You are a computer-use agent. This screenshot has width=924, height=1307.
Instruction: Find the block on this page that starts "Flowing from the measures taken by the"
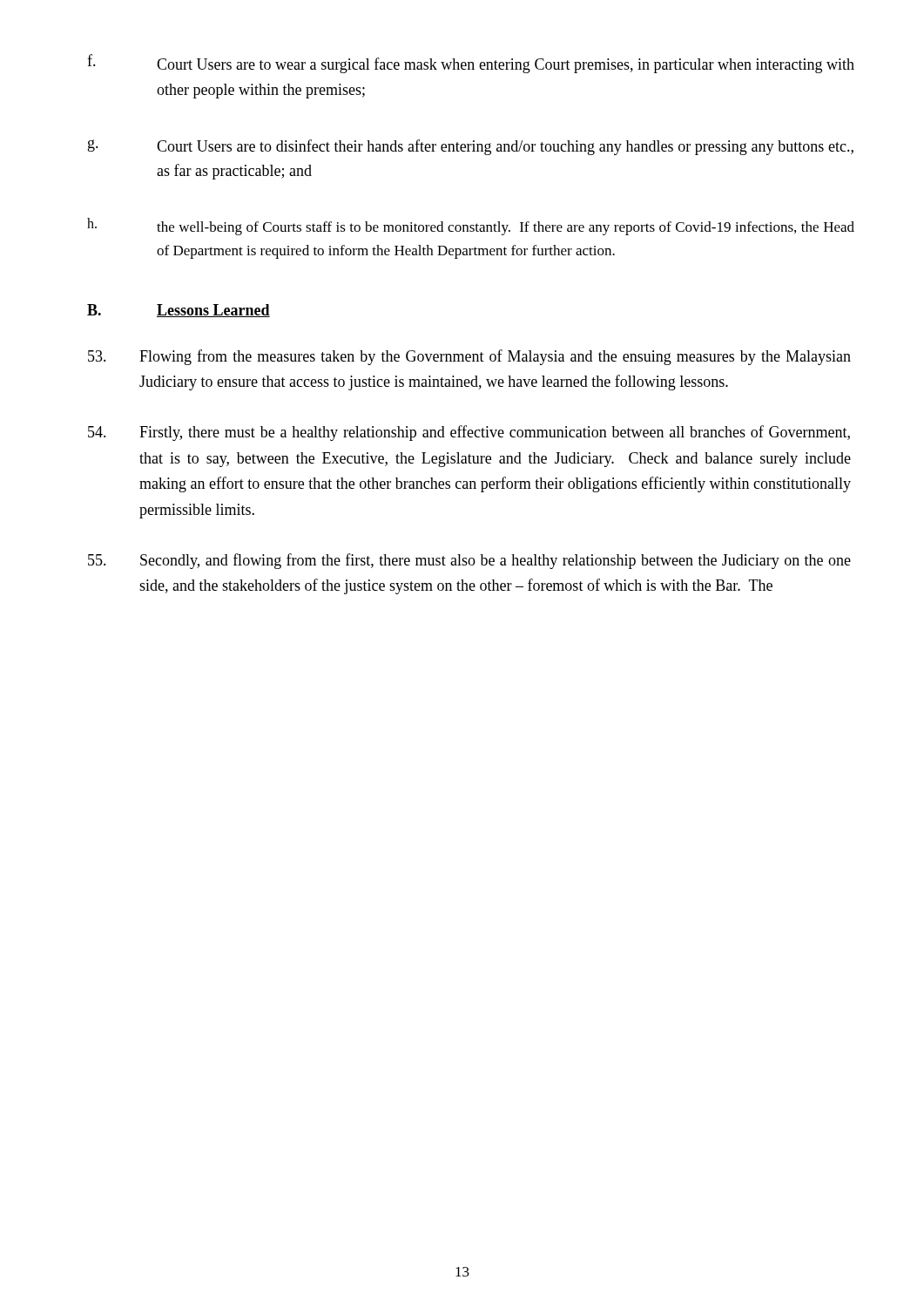coord(469,370)
